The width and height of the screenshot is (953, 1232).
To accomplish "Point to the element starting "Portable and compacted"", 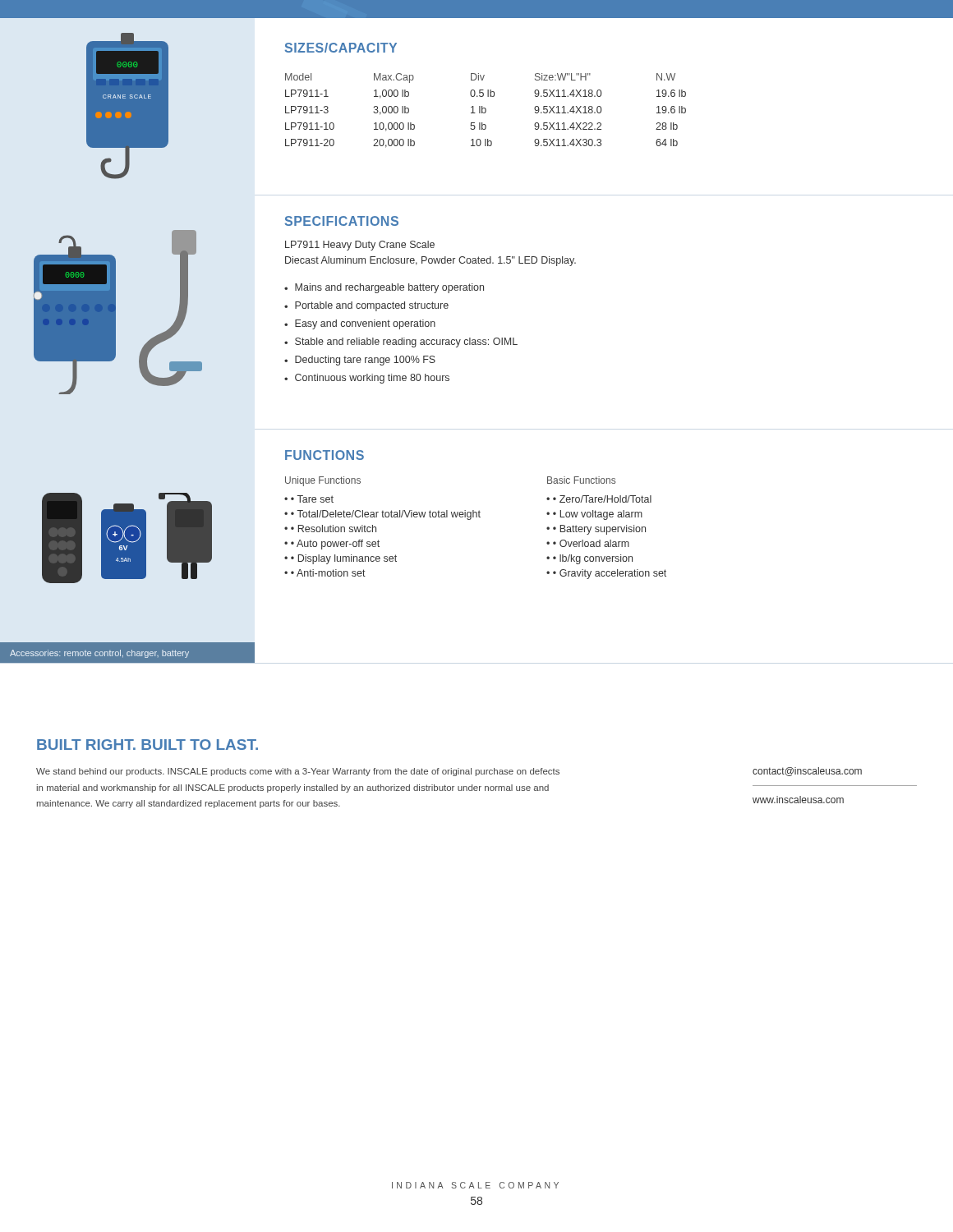I will point(372,305).
